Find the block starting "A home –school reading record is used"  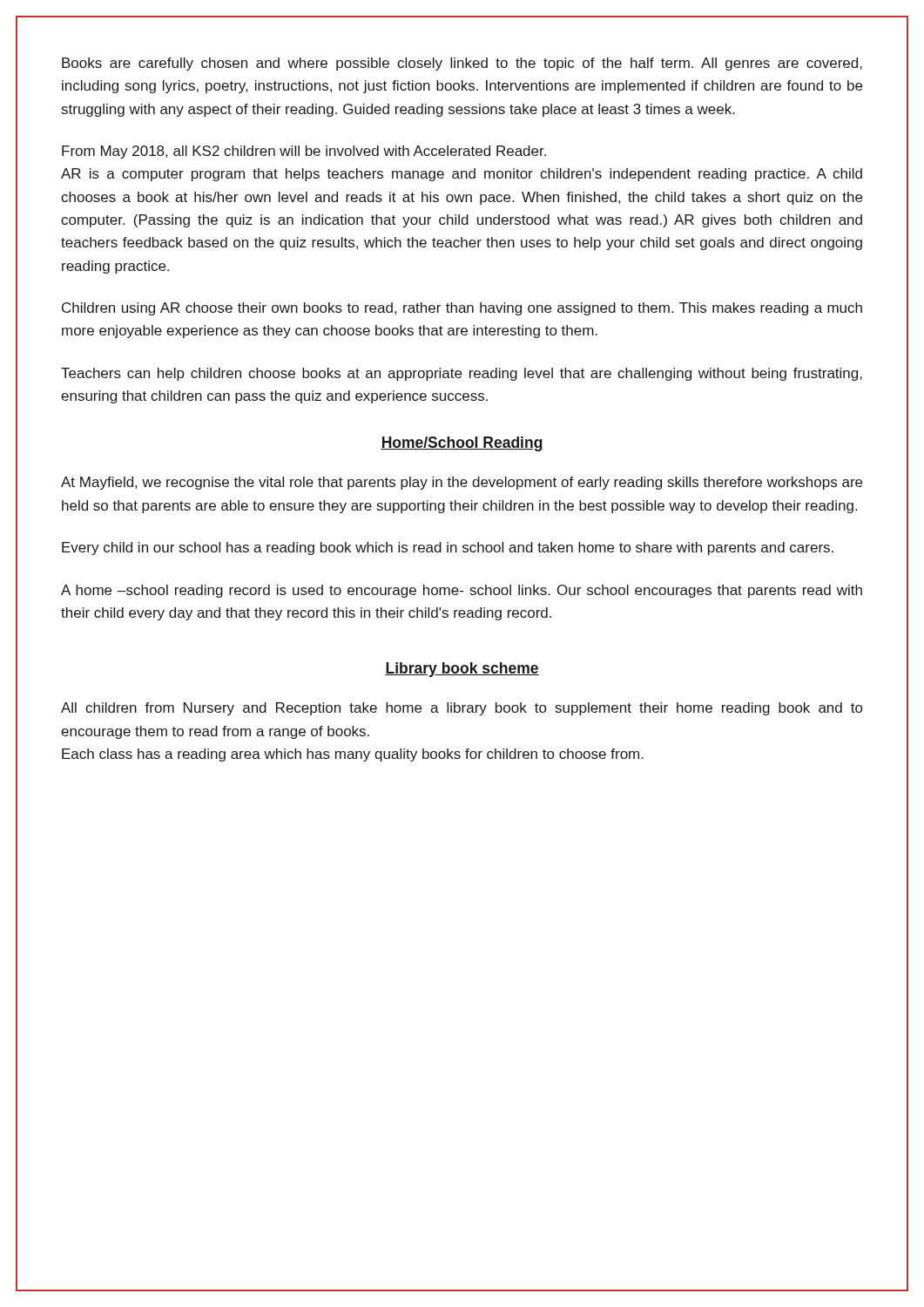(462, 601)
